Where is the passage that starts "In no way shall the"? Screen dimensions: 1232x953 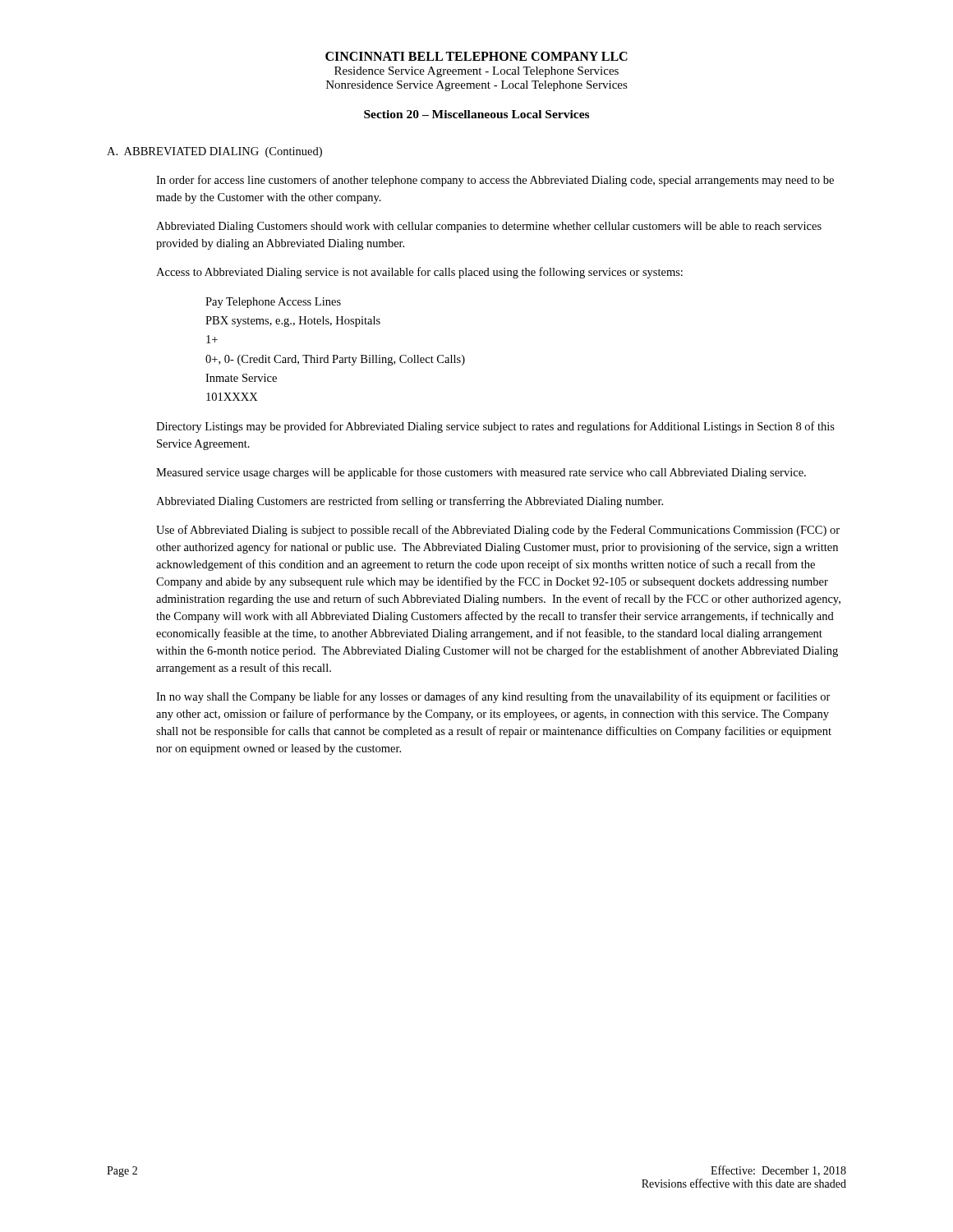pyautogui.click(x=494, y=723)
